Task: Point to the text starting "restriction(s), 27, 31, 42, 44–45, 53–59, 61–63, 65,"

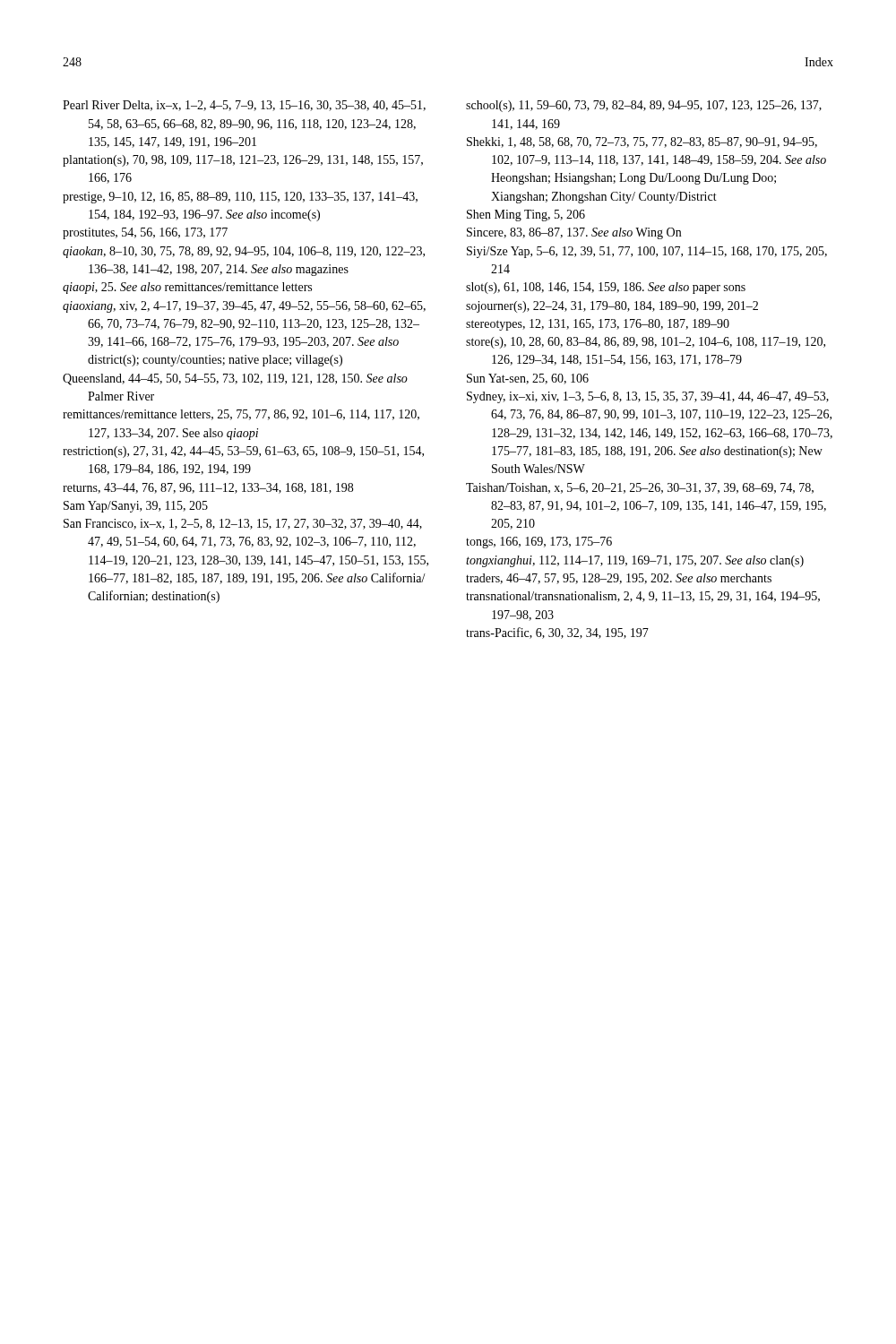Action: (244, 460)
